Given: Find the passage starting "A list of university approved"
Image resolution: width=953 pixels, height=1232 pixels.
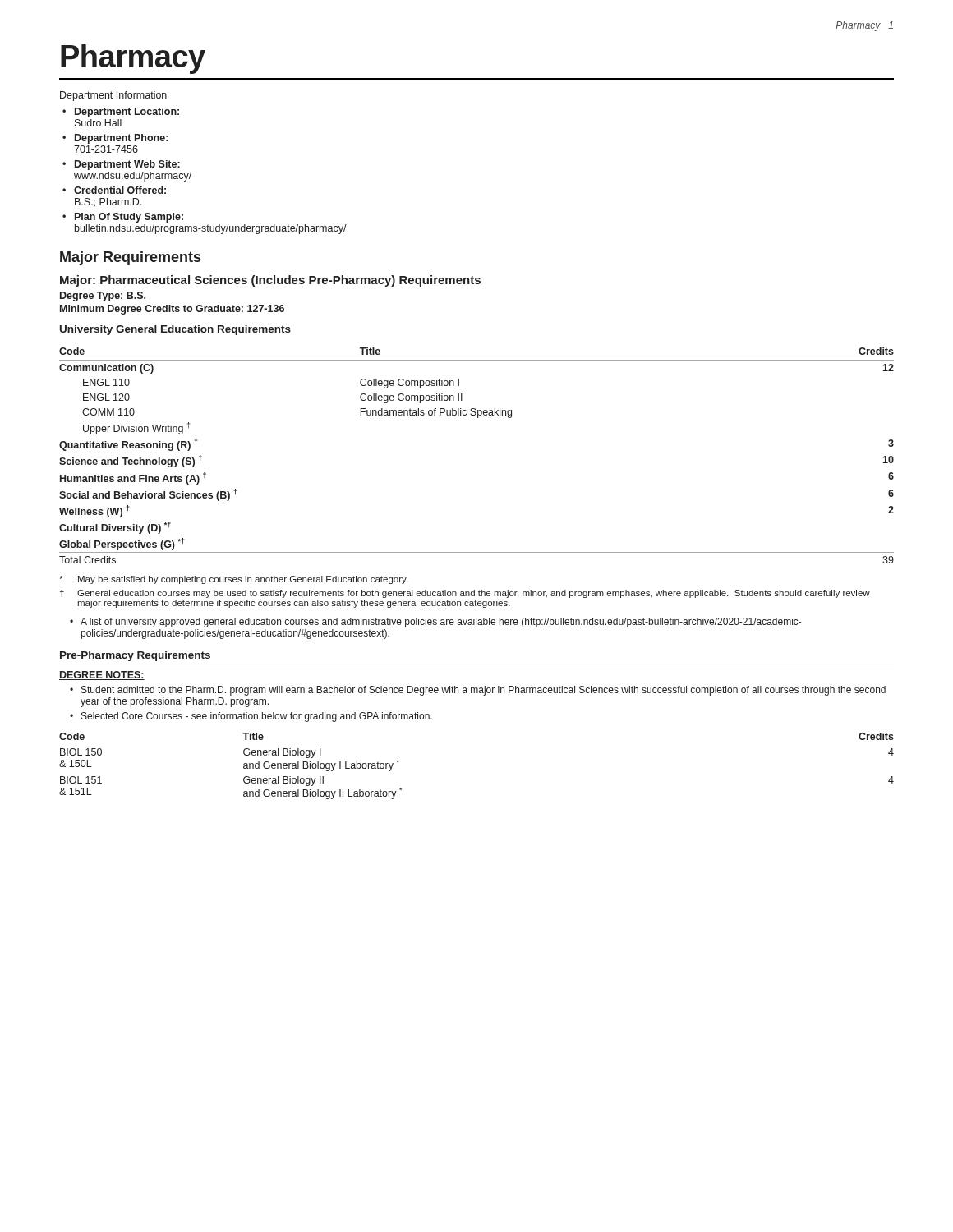Looking at the screenshot, I should pyautogui.click(x=441, y=628).
